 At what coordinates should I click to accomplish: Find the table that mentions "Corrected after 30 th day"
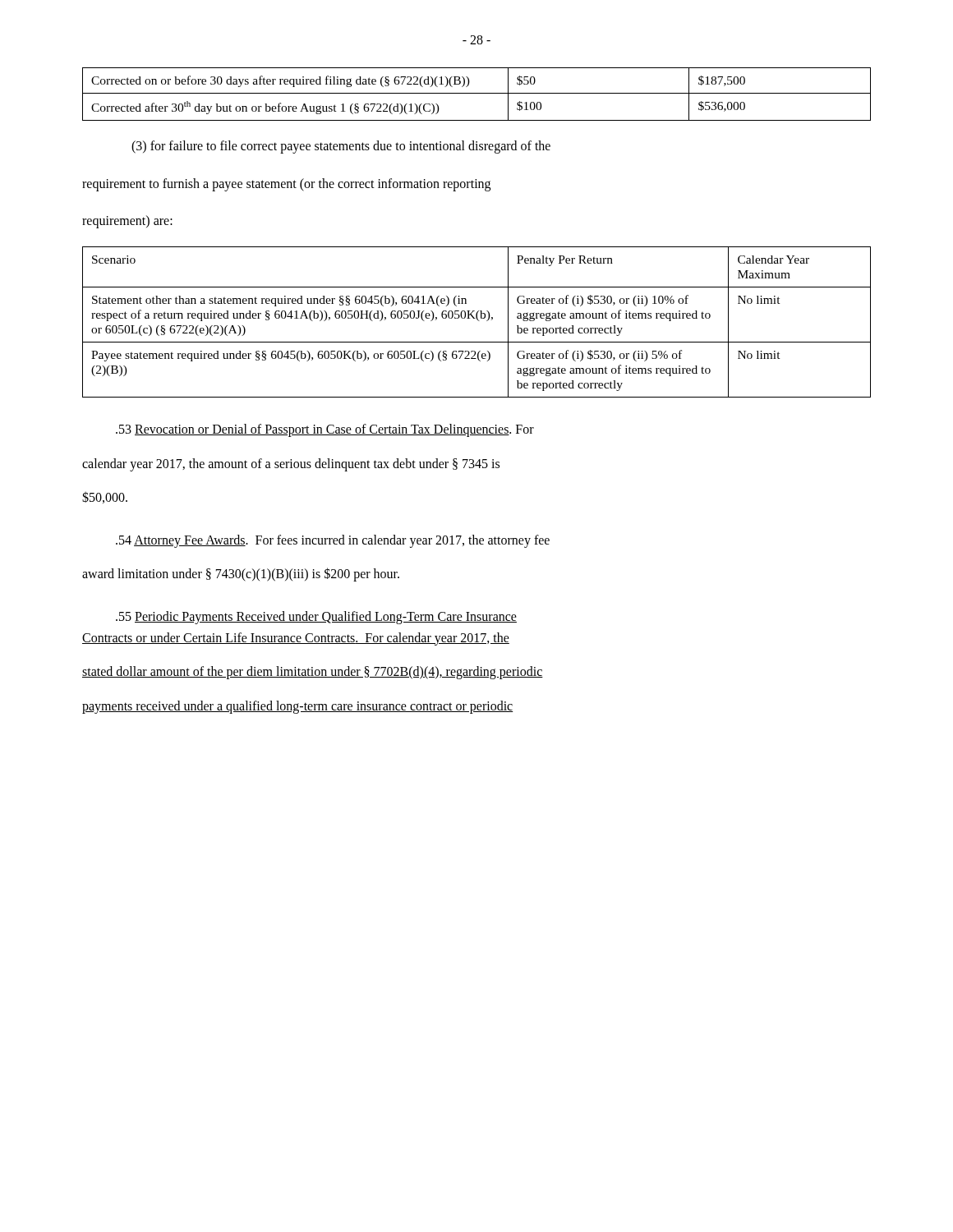476,94
